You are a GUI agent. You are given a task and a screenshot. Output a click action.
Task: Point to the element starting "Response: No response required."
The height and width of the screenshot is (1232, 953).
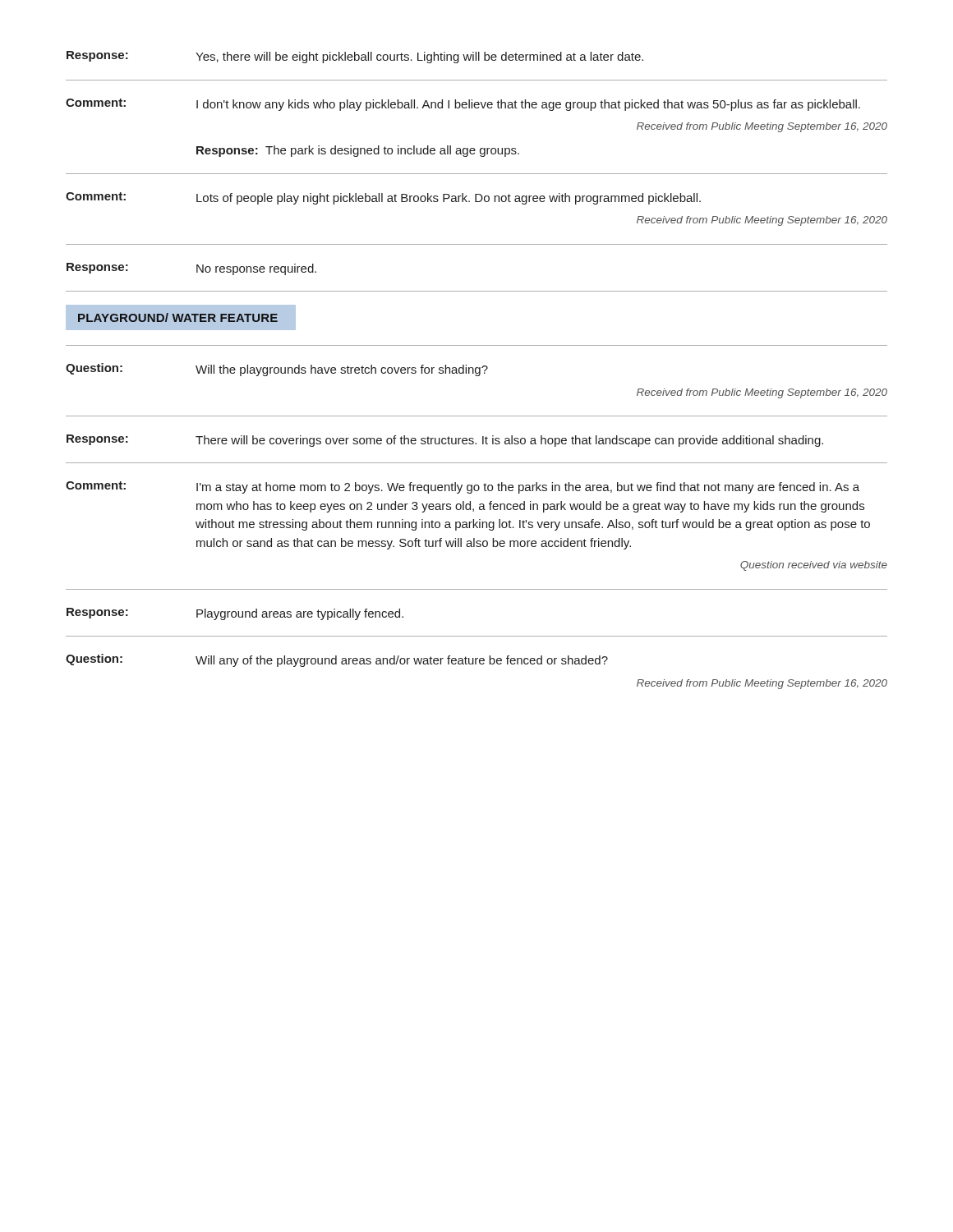pos(92,270)
